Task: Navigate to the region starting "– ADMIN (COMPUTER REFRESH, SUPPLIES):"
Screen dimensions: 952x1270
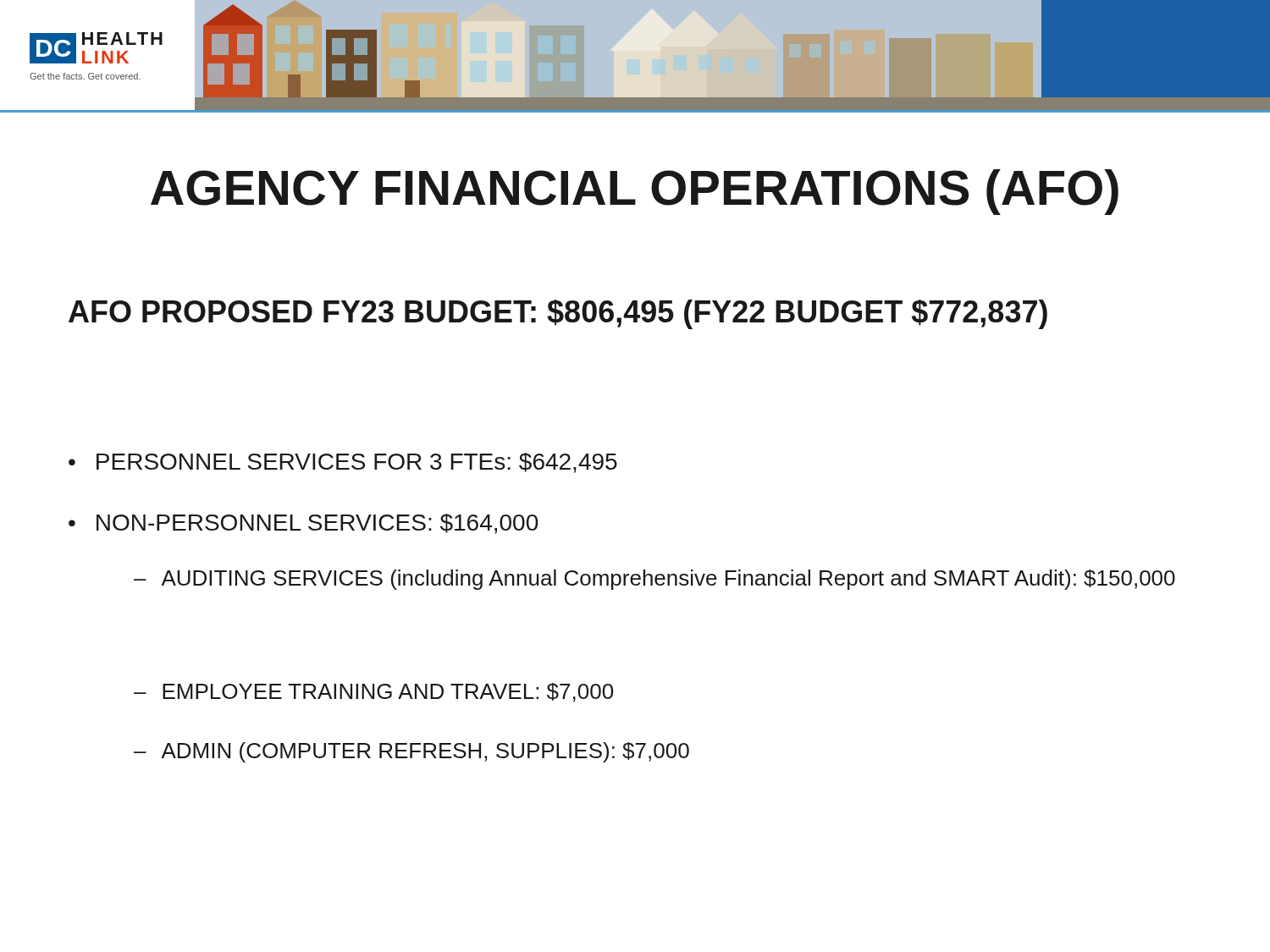Action: tap(412, 751)
